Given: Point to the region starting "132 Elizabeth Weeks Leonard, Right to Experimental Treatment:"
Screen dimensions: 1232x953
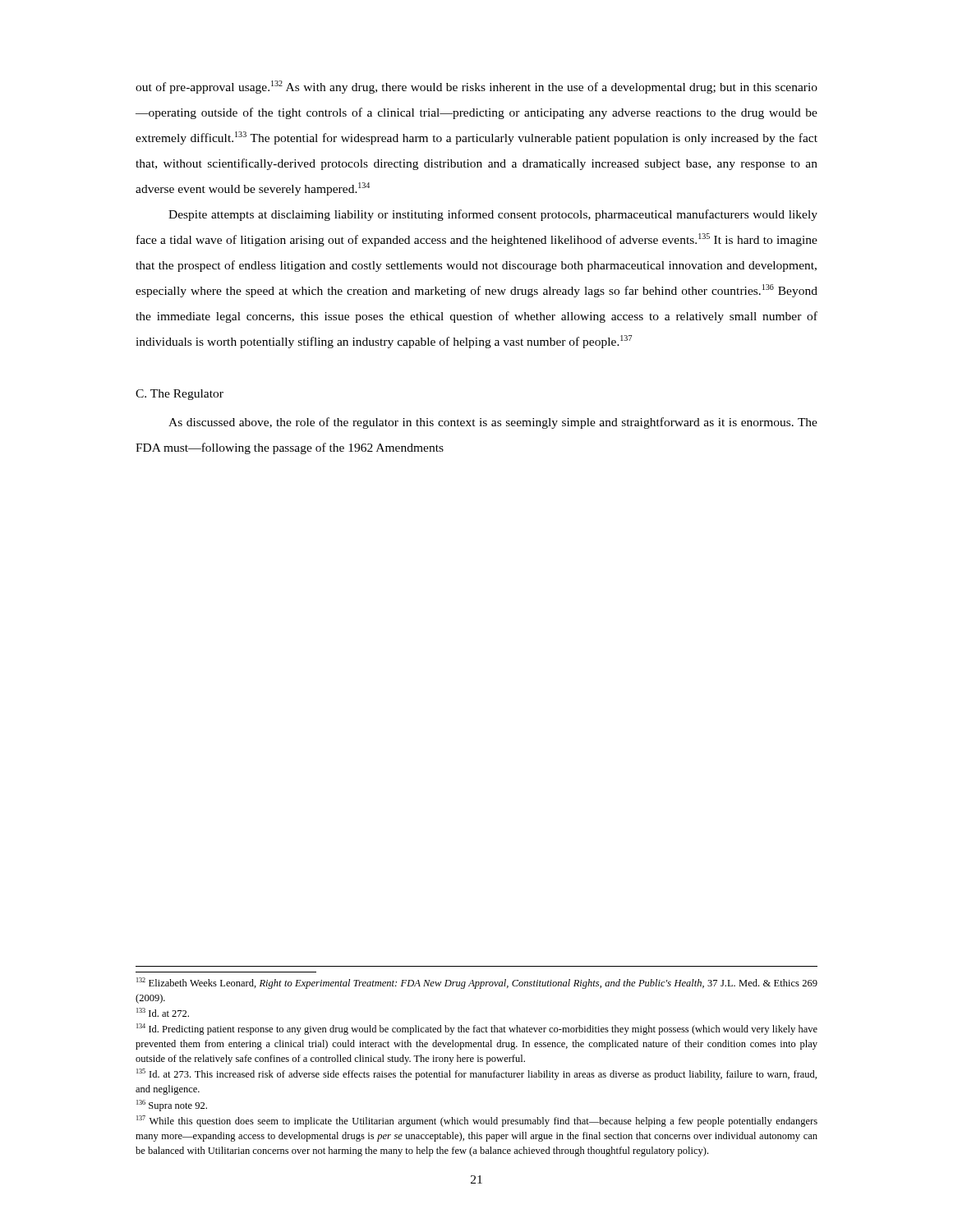Looking at the screenshot, I should (x=476, y=990).
